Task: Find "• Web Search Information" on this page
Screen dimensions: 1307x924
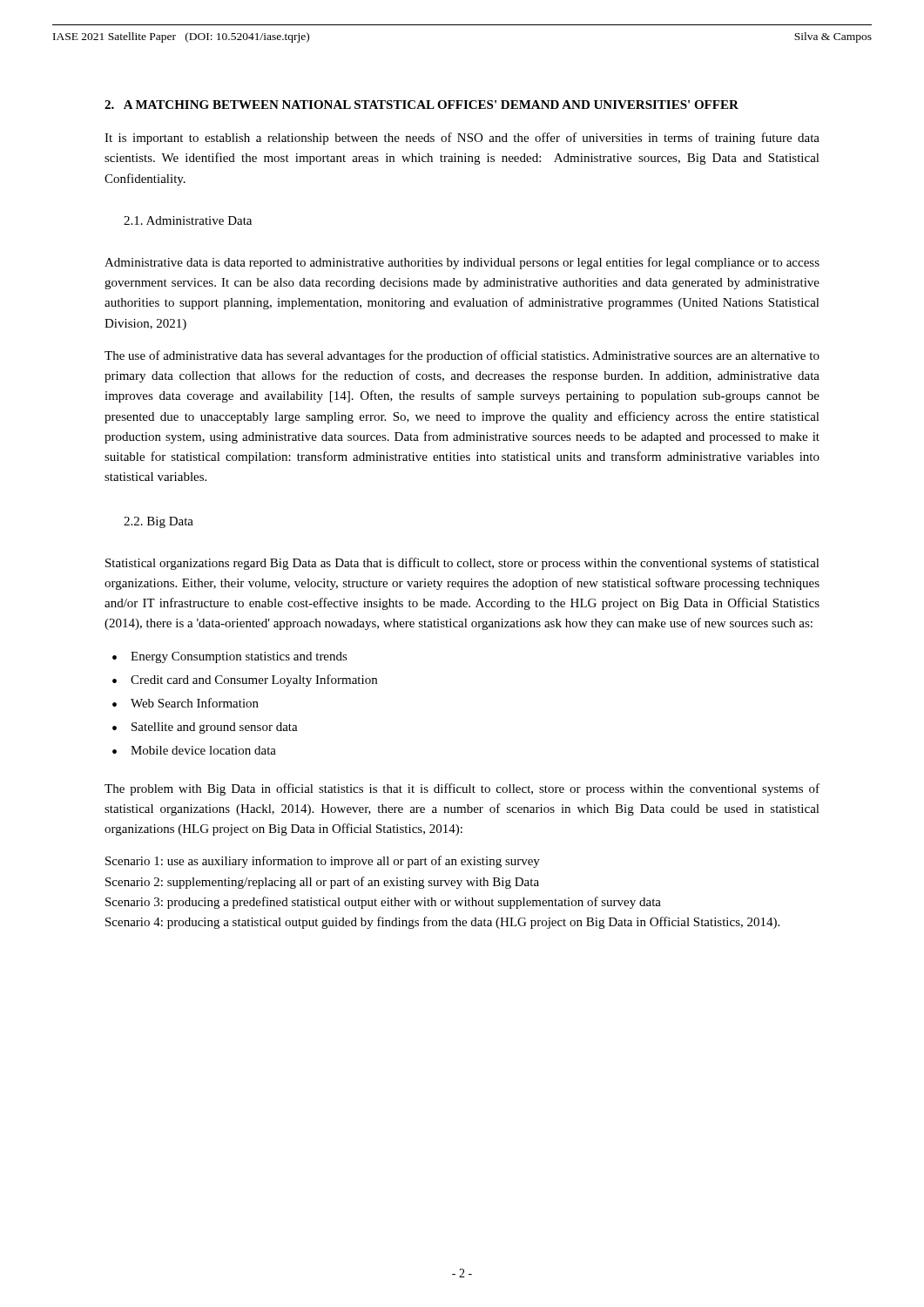Action: pos(185,703)
